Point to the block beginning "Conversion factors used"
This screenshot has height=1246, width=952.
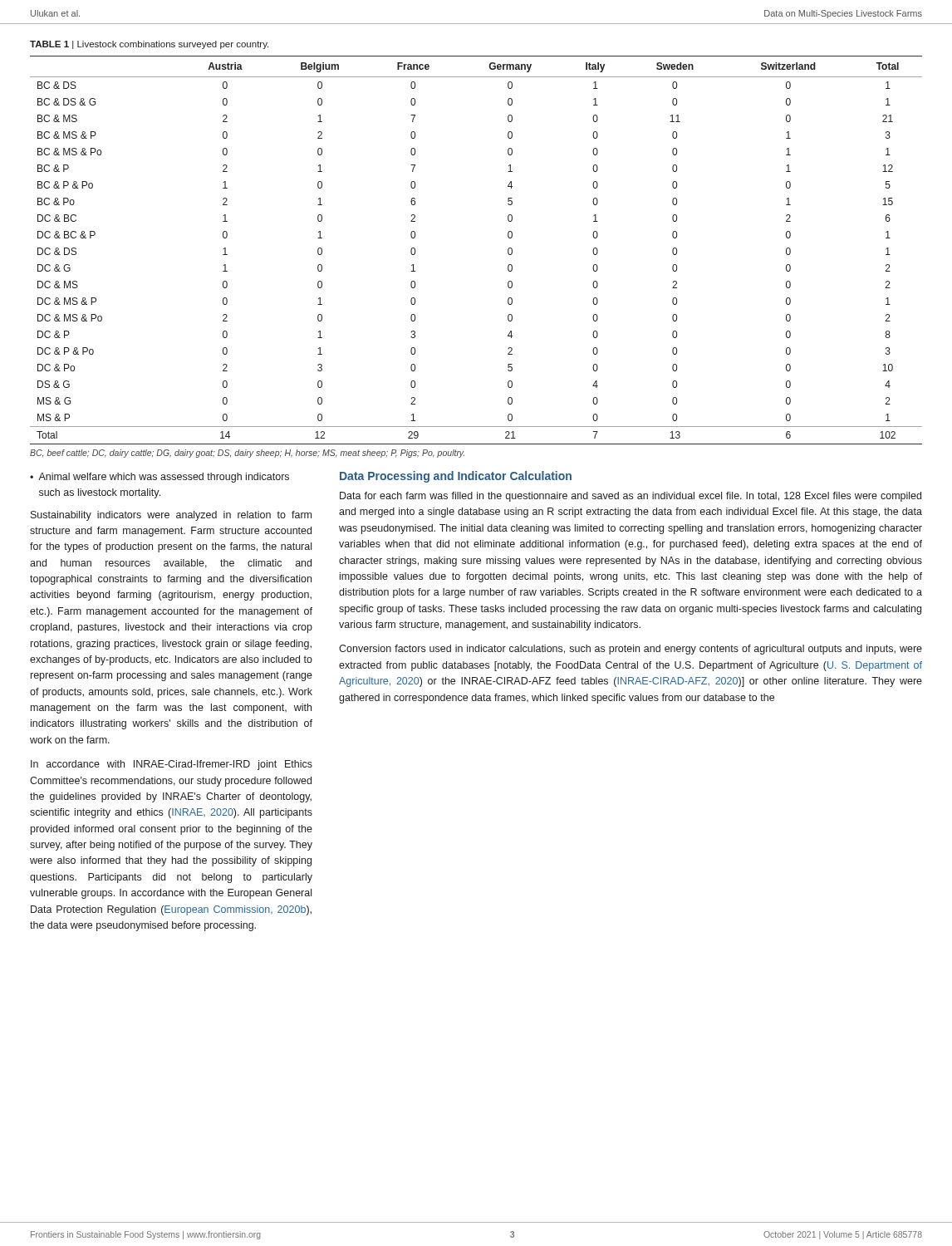point(631,673)
